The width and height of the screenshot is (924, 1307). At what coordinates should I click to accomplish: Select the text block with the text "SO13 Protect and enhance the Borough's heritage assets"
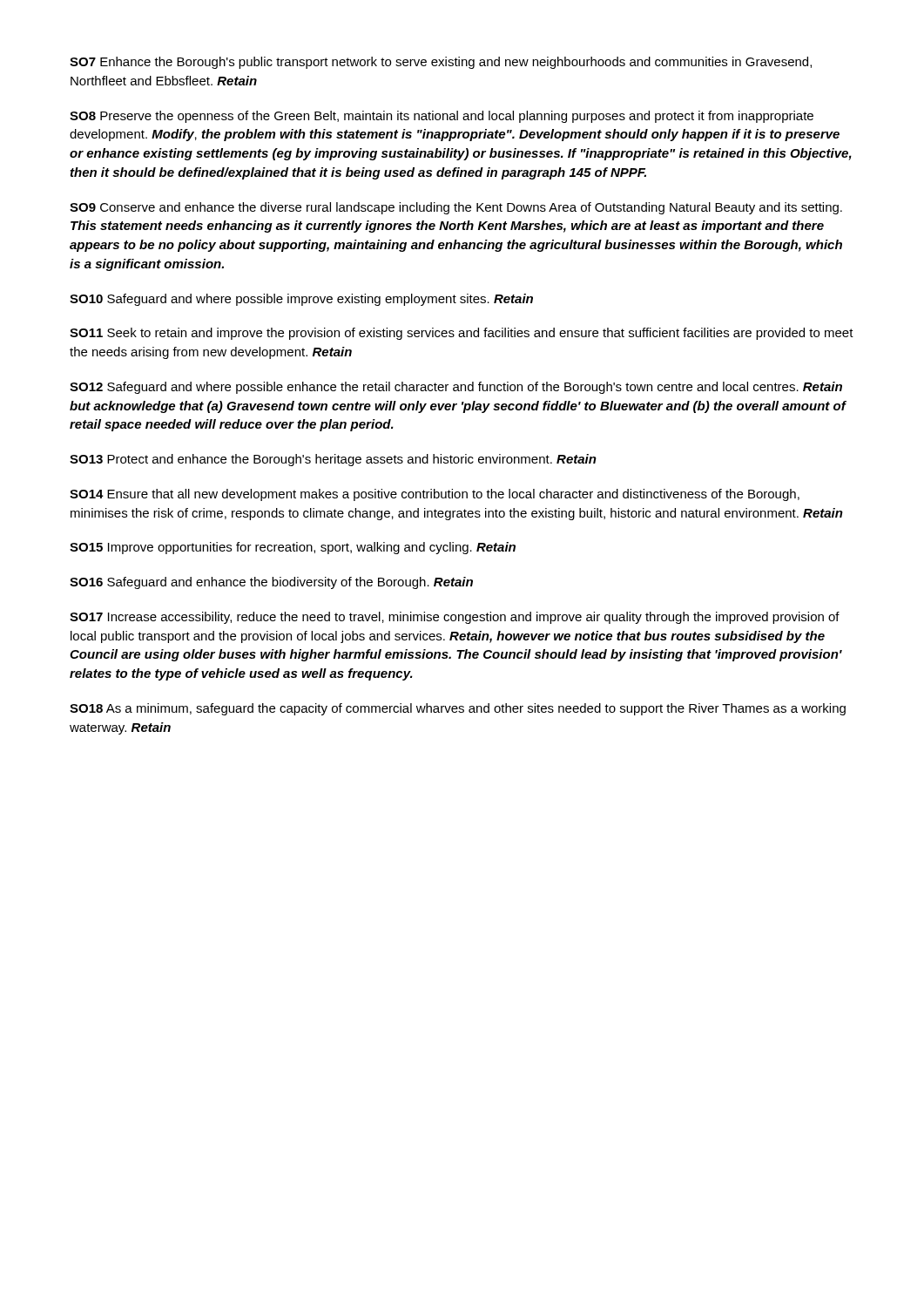pyautogui.click(x=333, y=459)
